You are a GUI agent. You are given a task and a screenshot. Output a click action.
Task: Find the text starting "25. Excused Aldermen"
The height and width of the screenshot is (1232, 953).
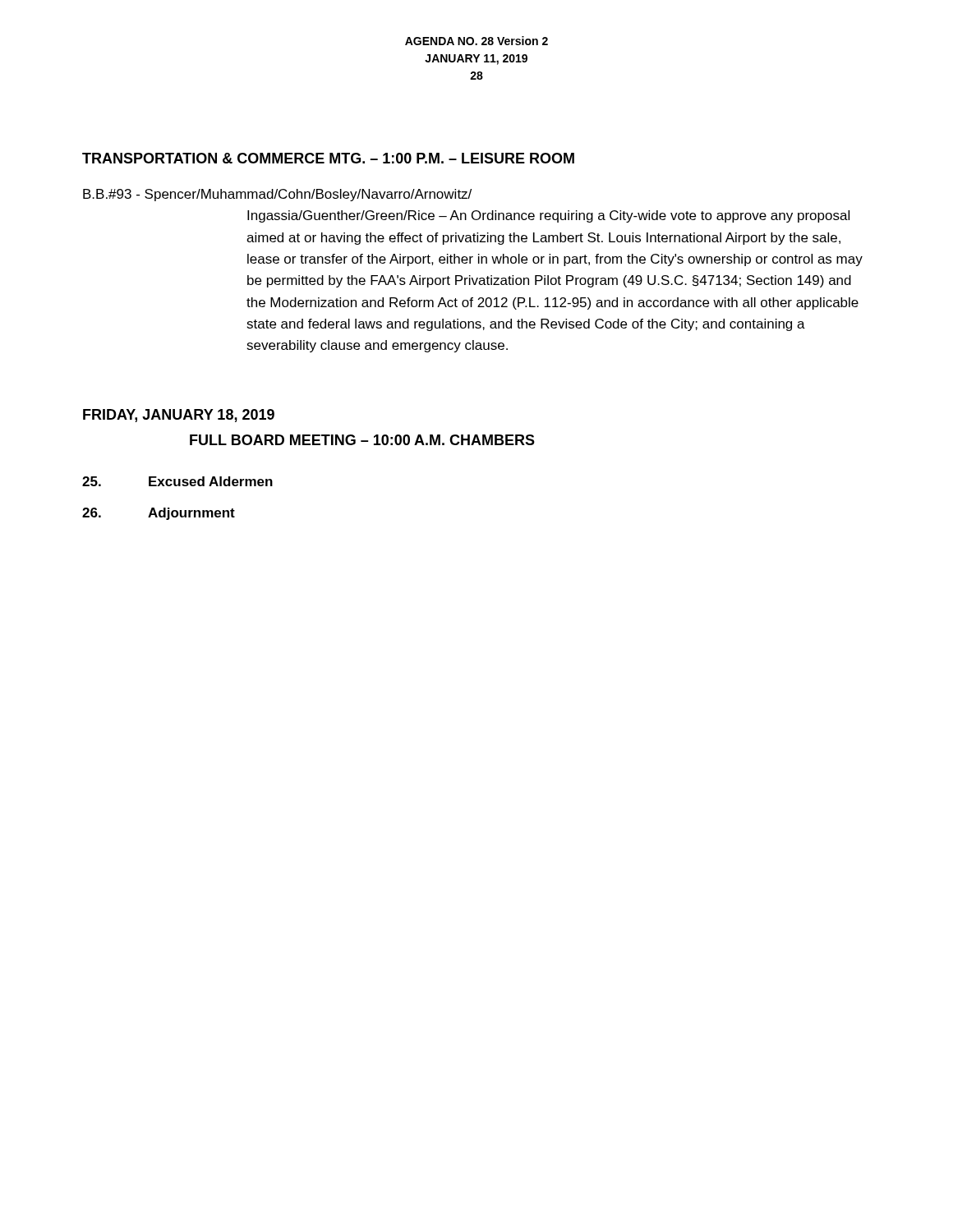tap(178, 482)
